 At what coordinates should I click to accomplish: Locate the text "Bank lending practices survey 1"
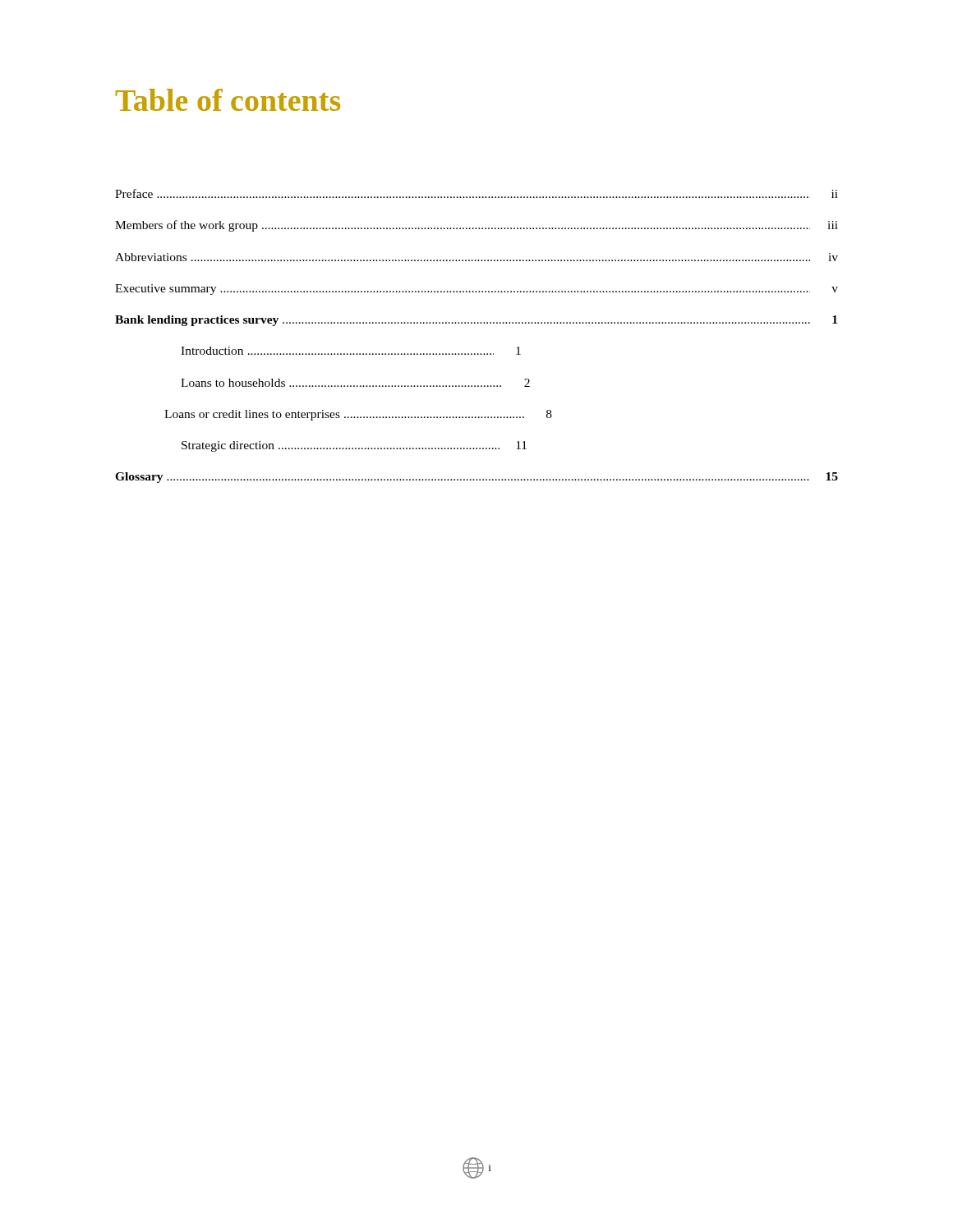point(476,320)
